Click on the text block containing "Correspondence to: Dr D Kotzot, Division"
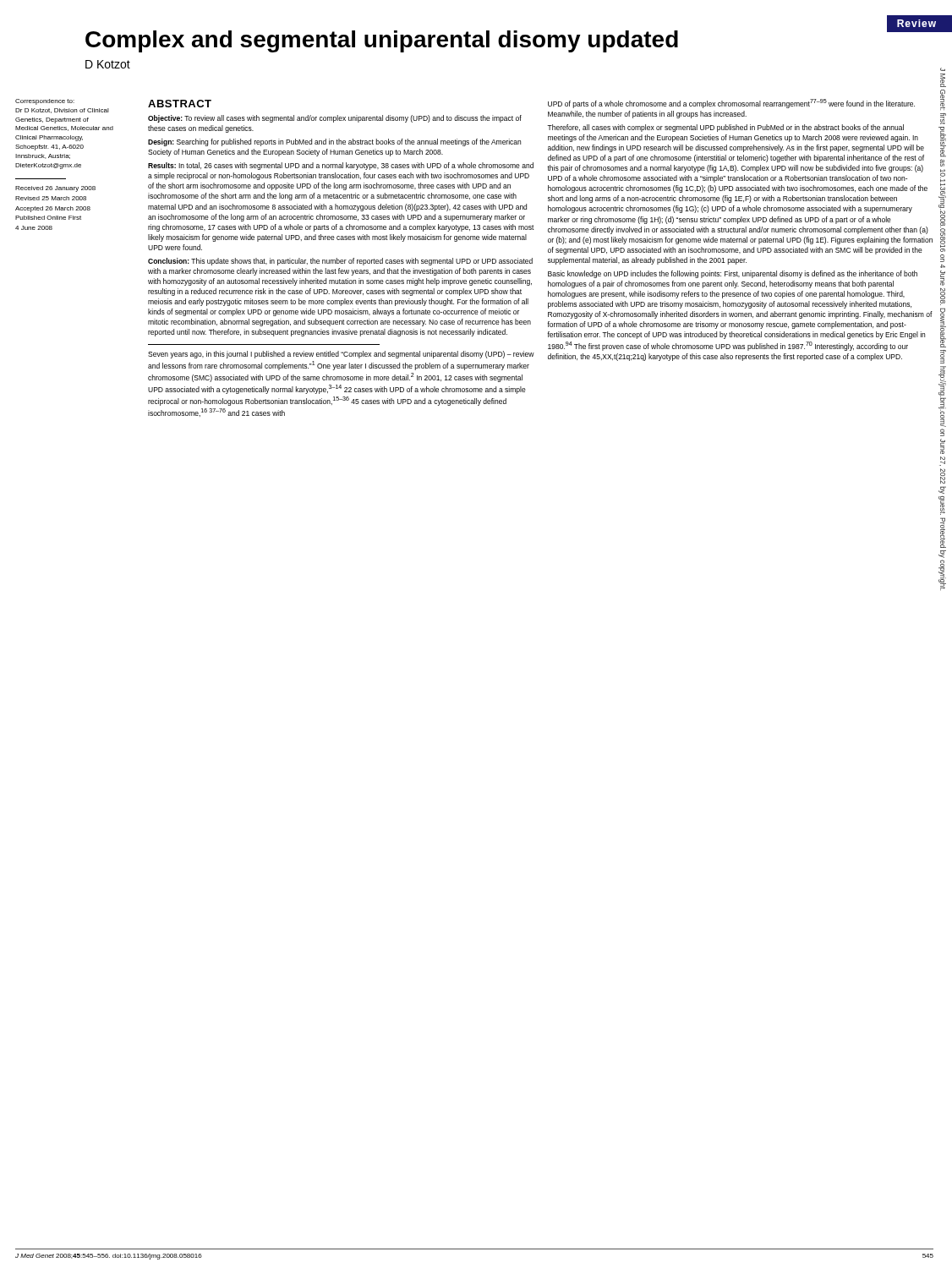Viewport: 952px width, 1268px height. 77,134
